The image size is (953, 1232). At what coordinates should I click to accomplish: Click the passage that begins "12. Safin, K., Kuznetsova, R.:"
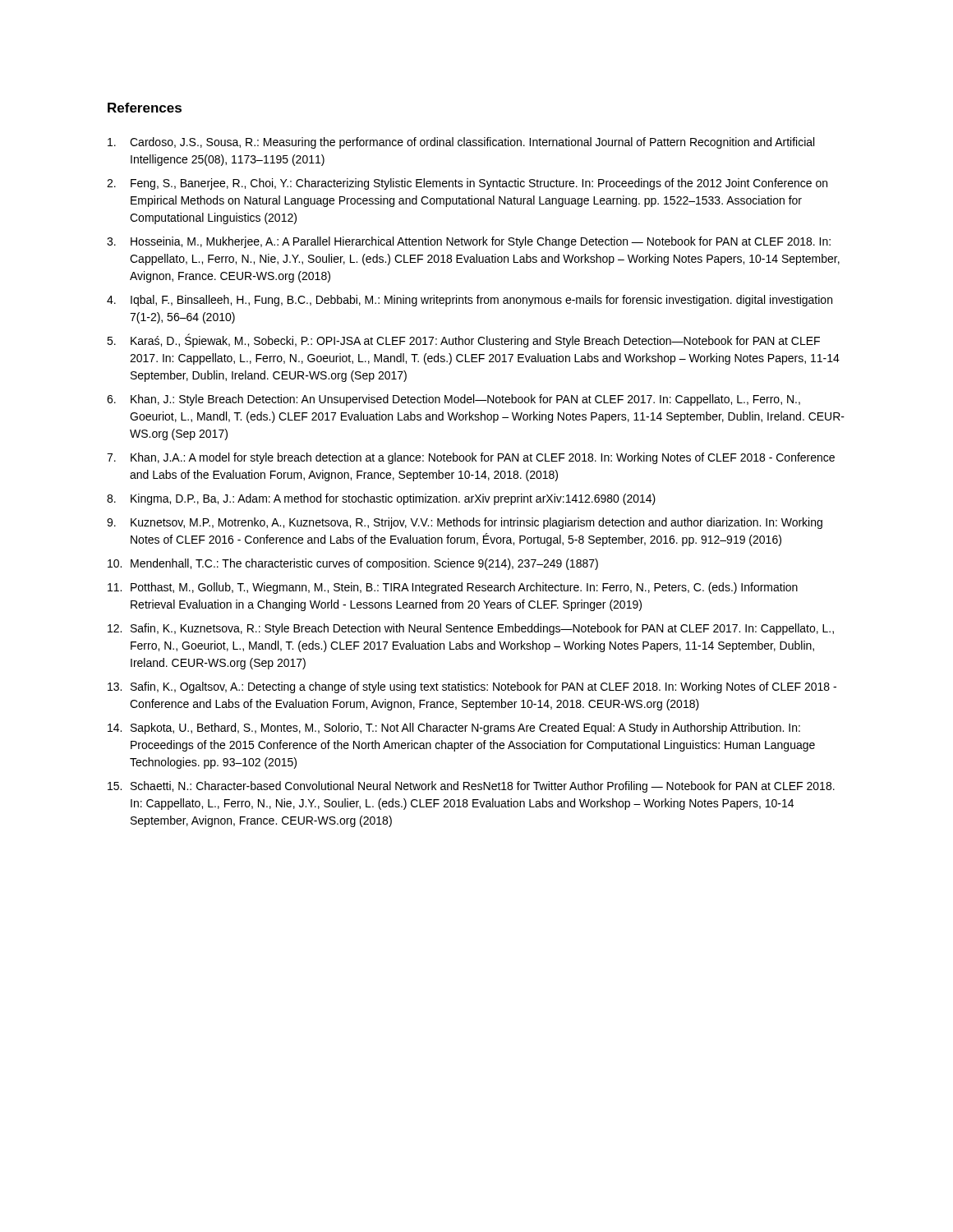[x=476, y=646]
